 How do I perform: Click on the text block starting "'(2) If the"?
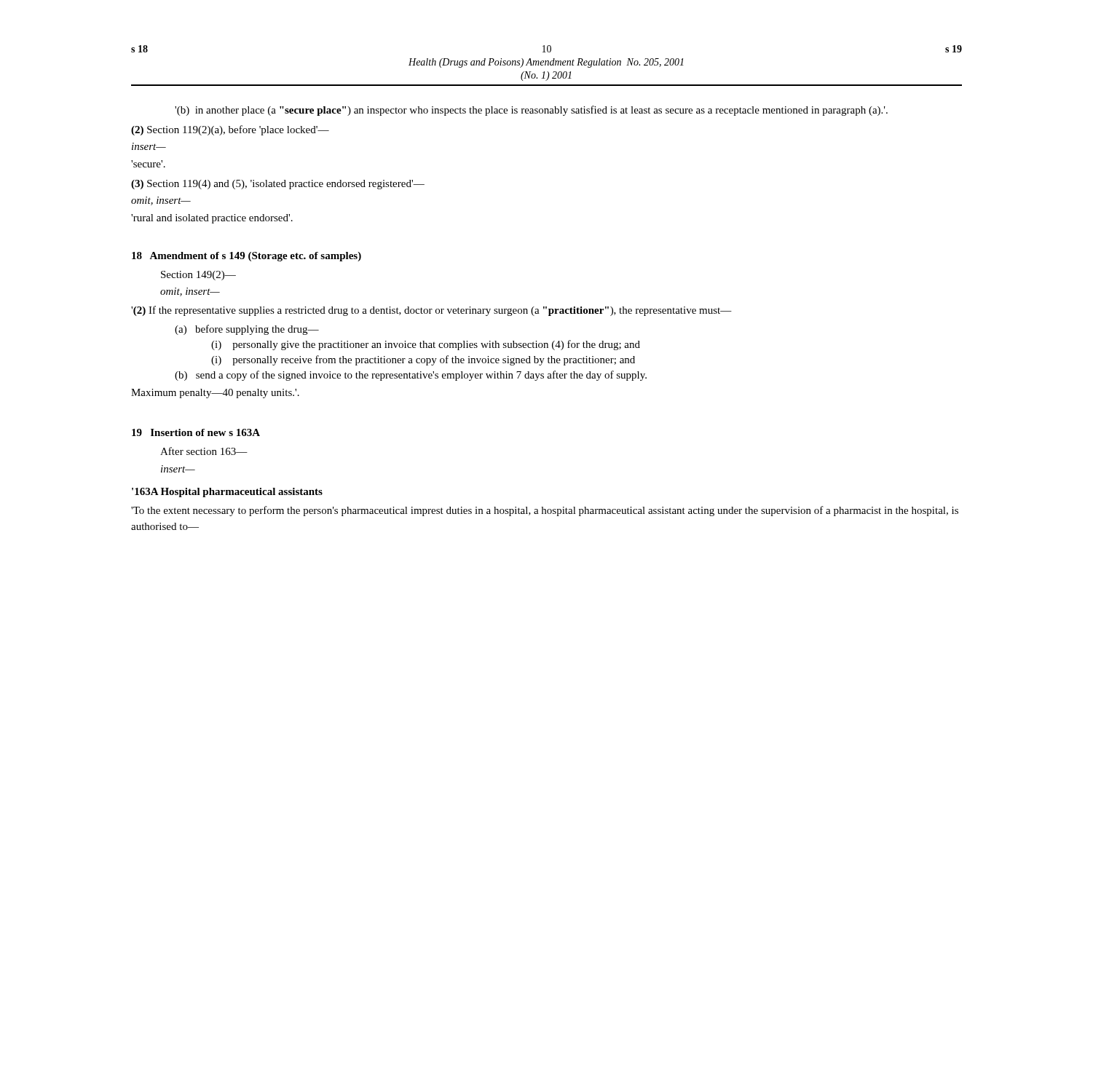point(431,310)
